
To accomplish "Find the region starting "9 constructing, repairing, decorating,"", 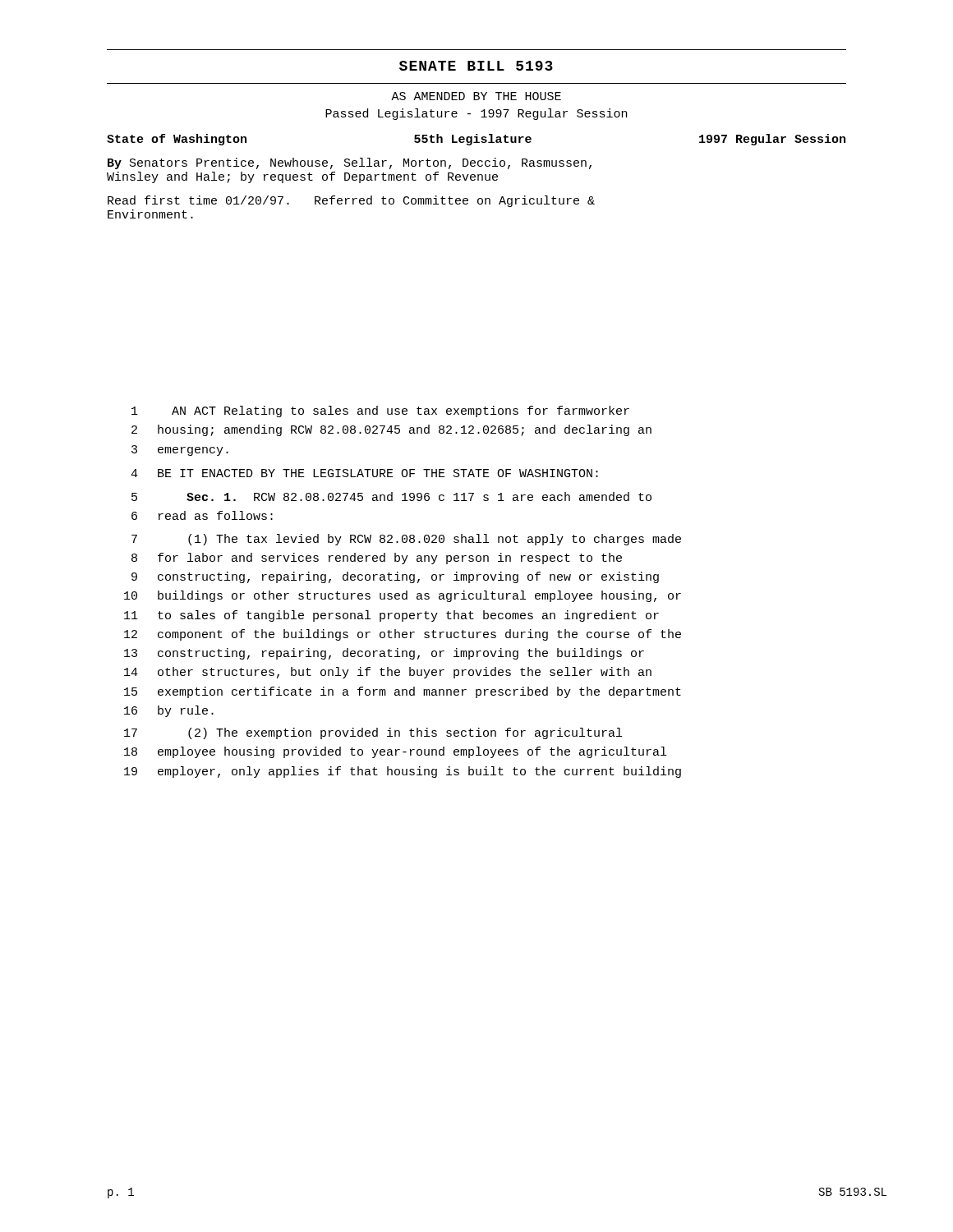I will point(497,578).
